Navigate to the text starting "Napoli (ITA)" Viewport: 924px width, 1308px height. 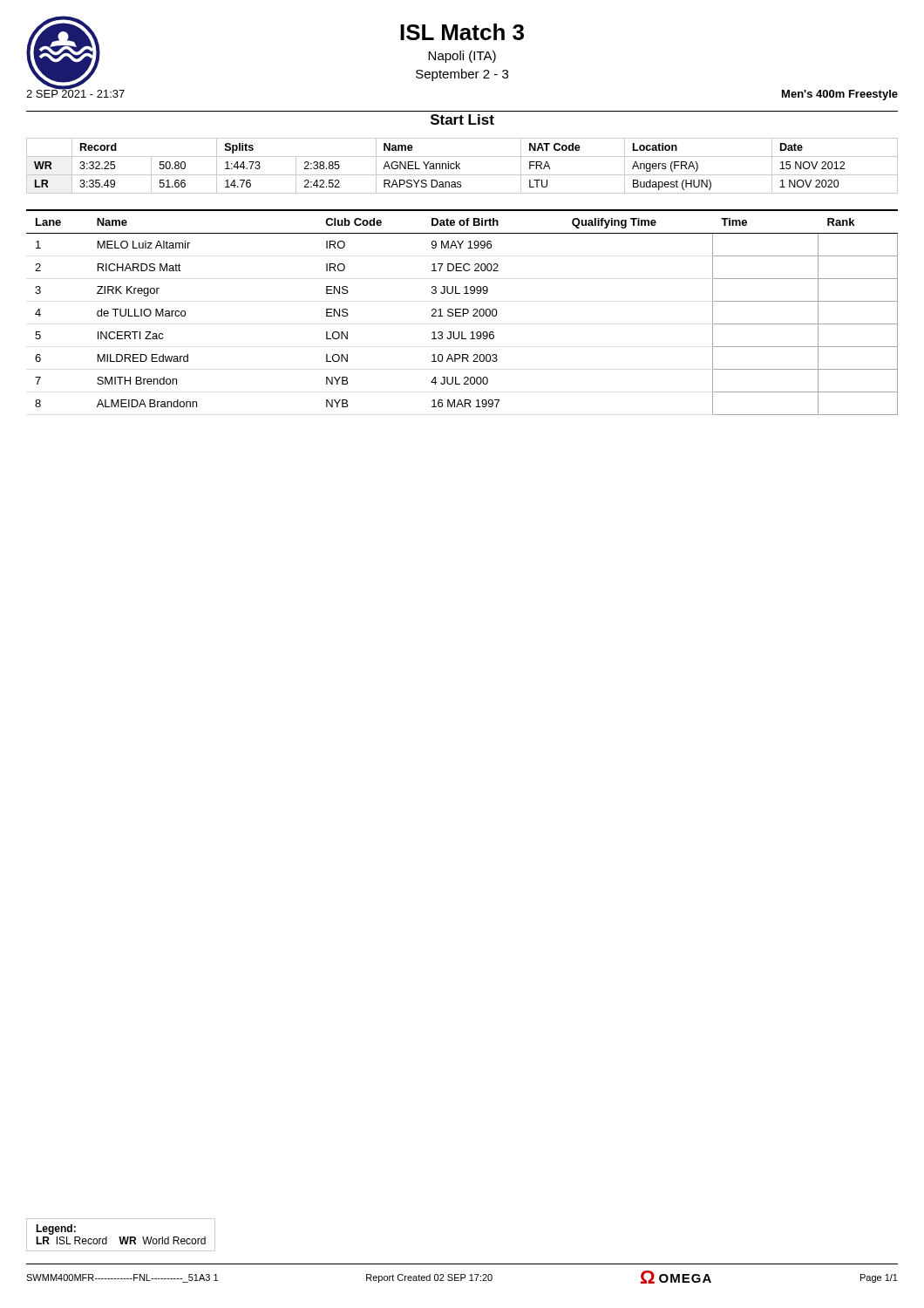pyautogui.click(x=462, y=55)
